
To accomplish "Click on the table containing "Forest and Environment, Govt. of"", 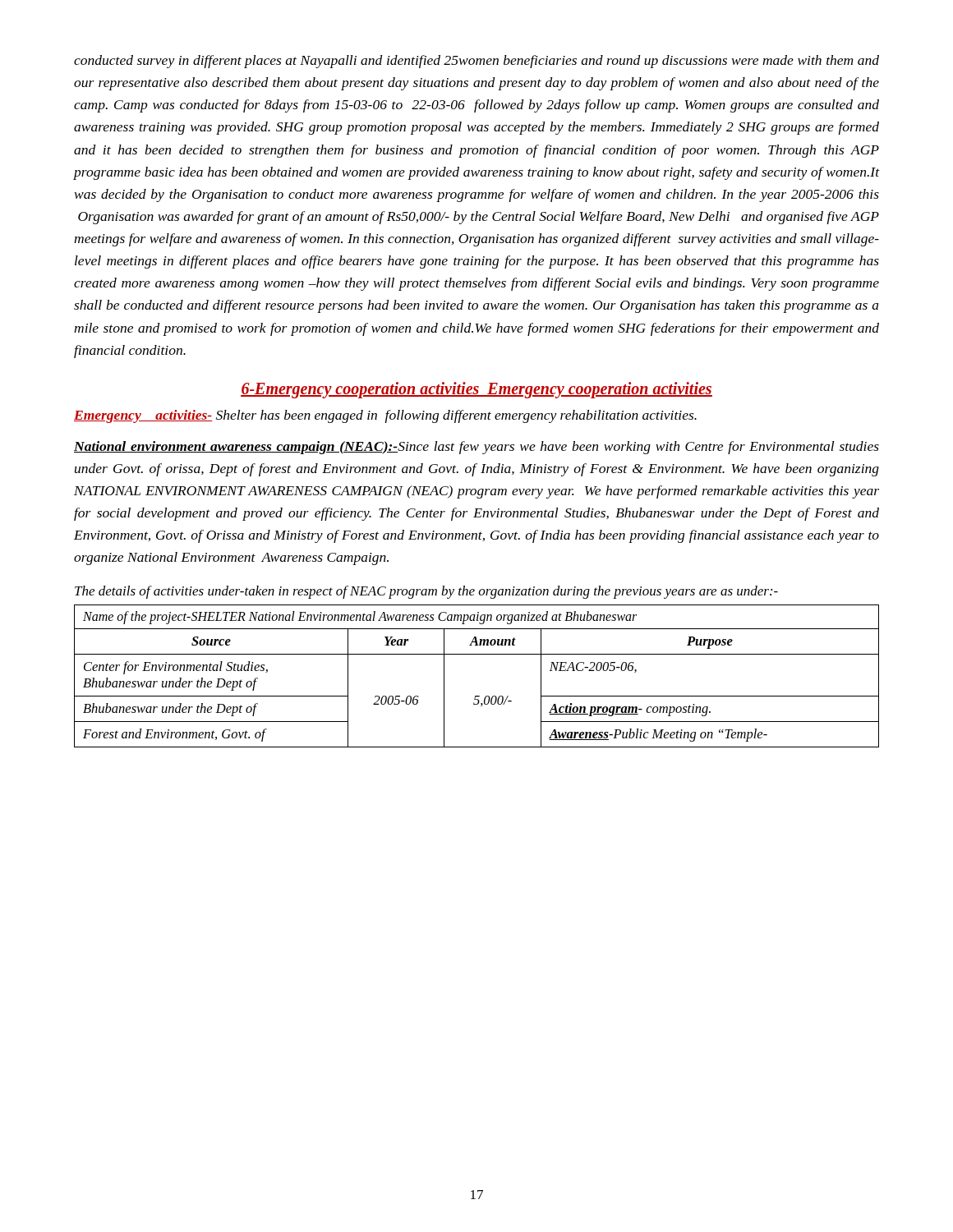I will [476, 676].
